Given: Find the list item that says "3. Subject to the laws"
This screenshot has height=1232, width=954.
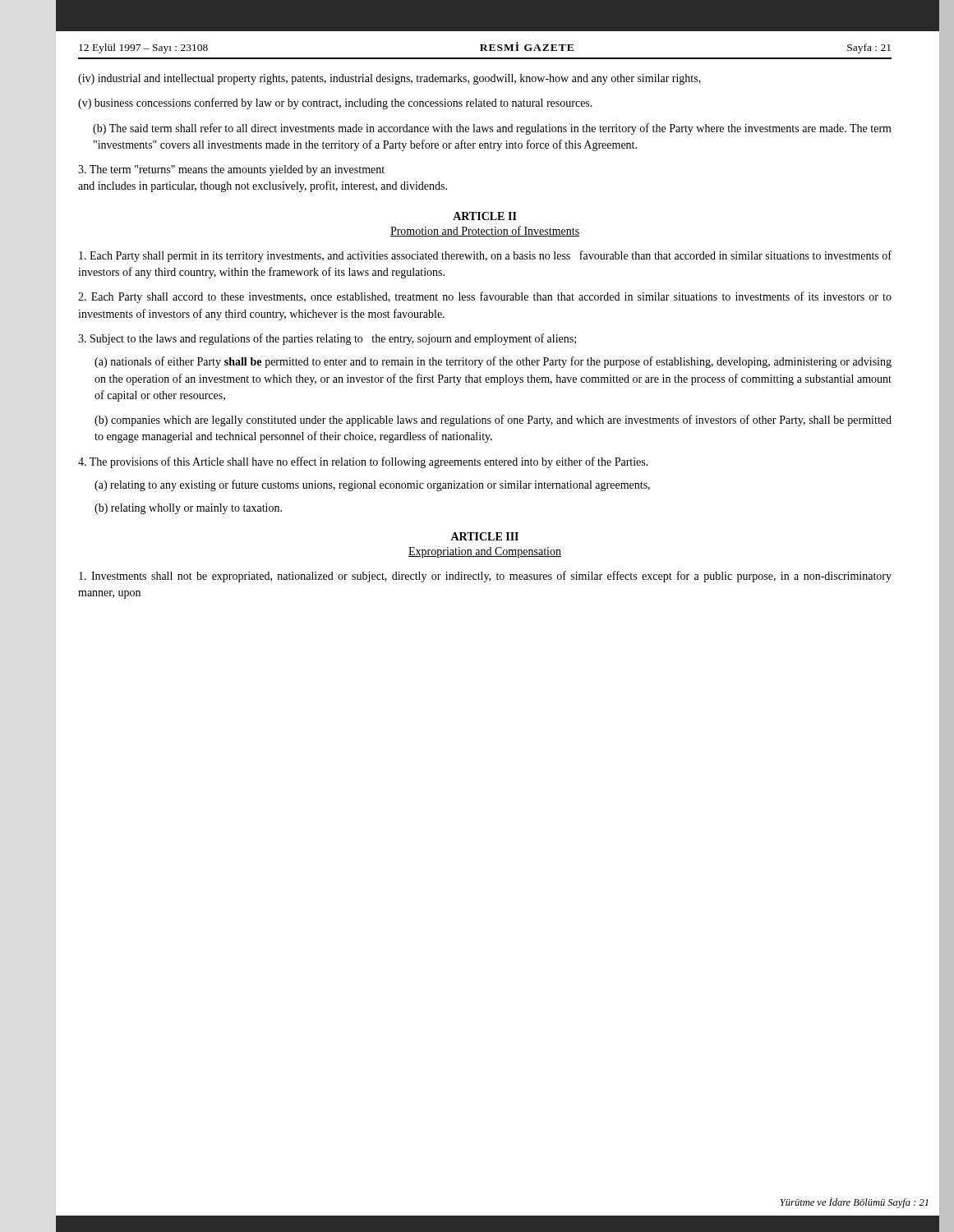Looking at the screenshot, I should [x=328, y=339].
